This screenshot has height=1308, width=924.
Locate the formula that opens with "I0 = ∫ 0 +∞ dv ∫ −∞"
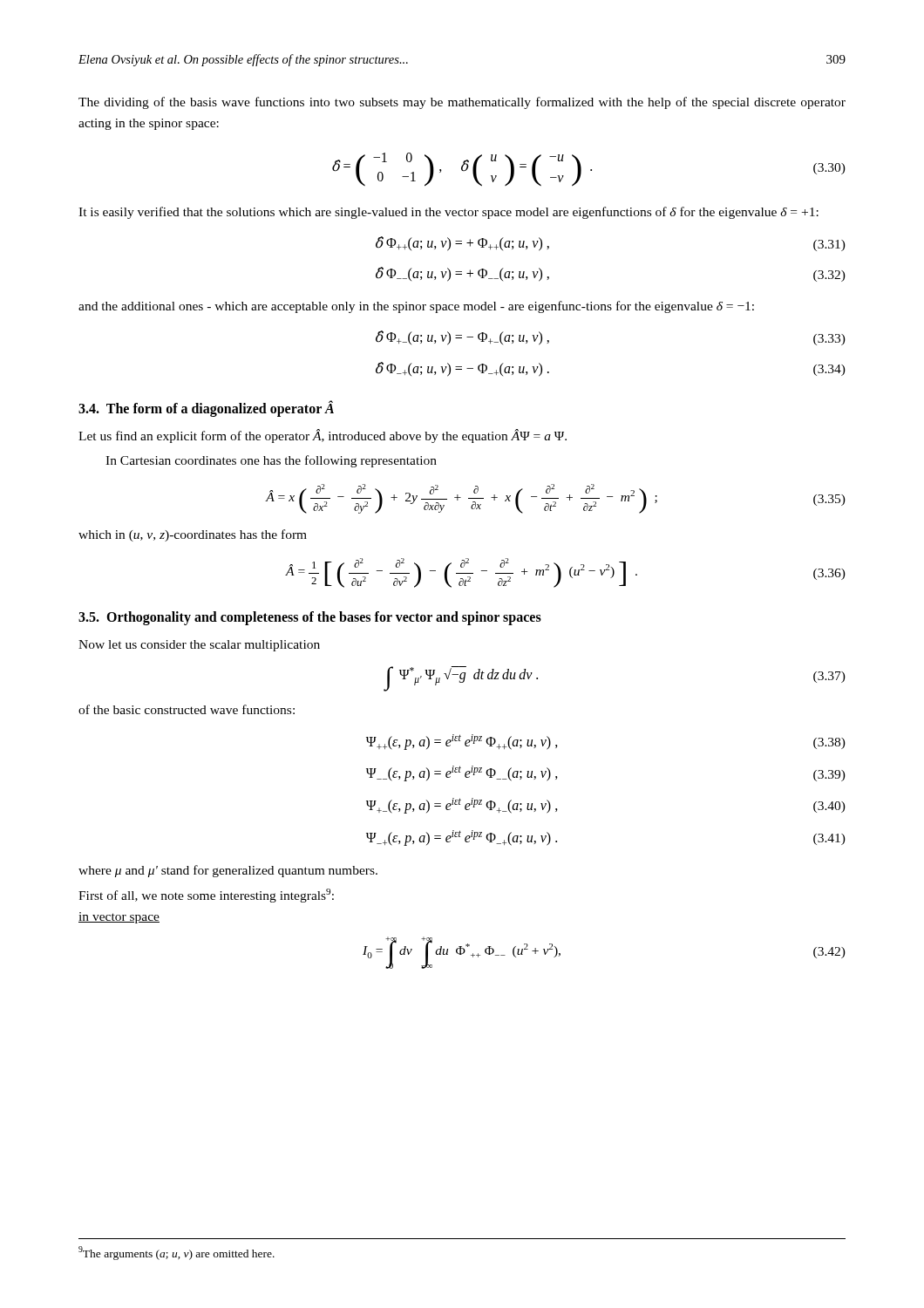tap(427, 952)
